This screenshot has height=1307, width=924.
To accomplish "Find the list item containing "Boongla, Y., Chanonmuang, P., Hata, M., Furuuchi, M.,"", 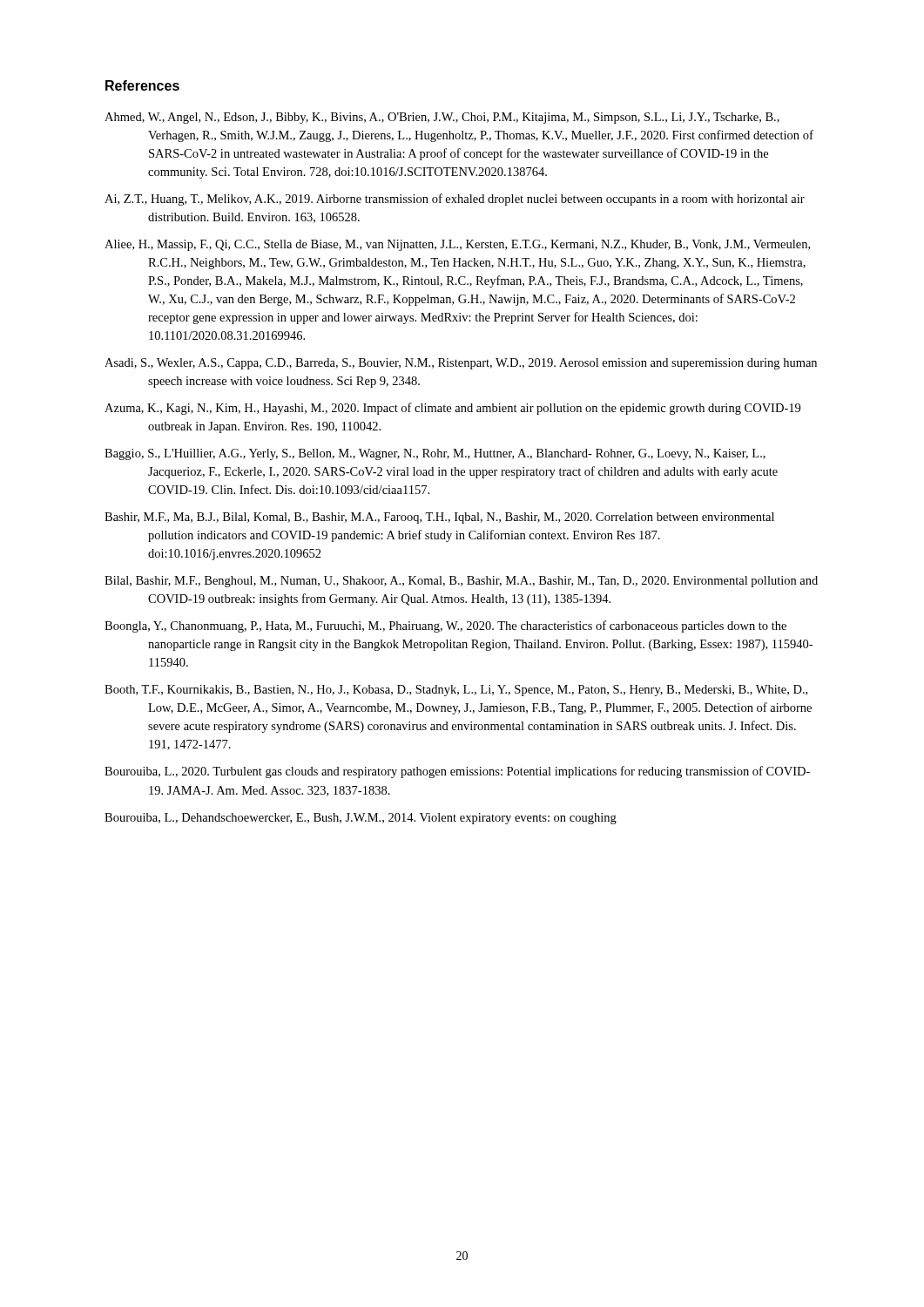I will coord(459,644).
